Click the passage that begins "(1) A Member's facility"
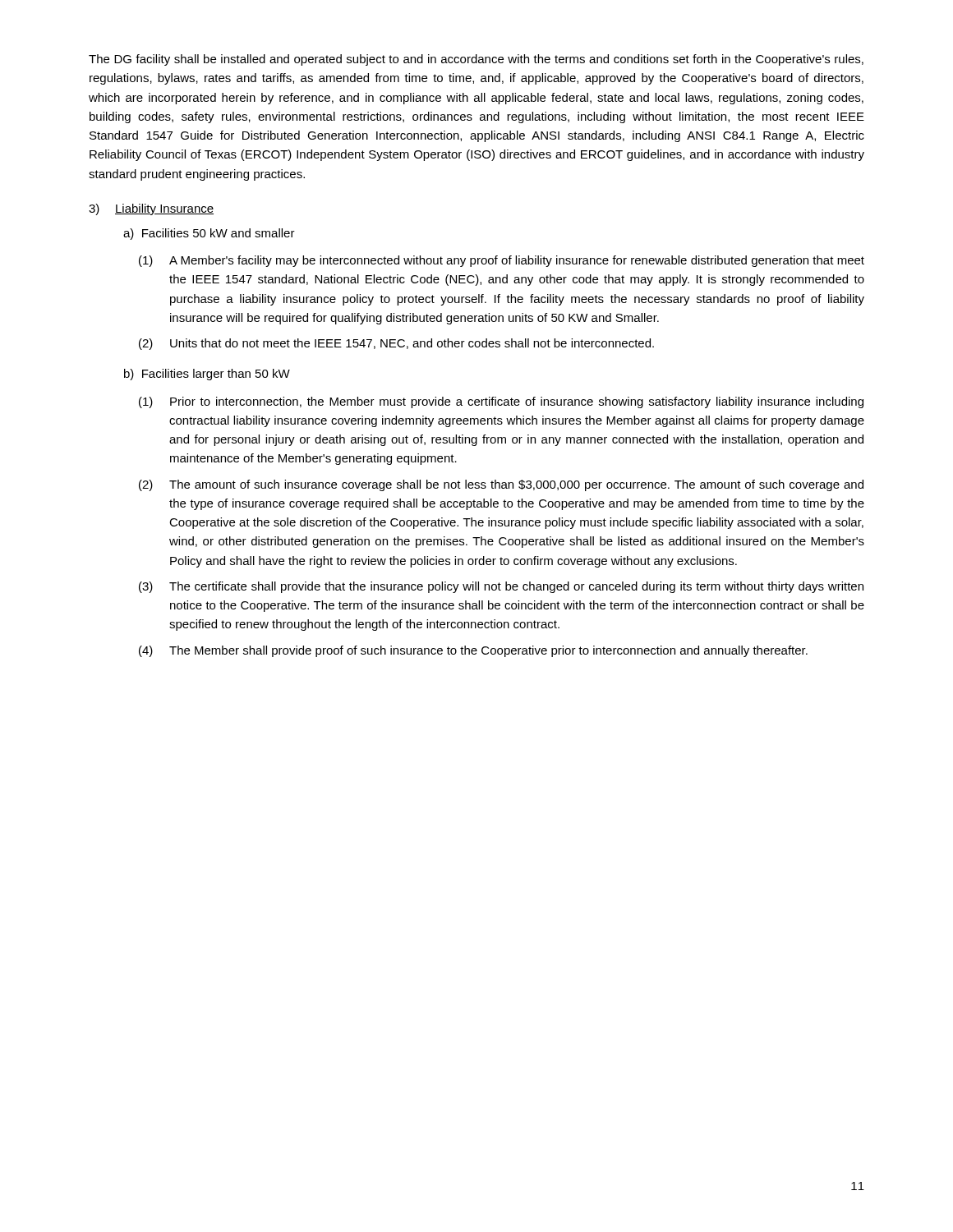 (x=501, y=289)
